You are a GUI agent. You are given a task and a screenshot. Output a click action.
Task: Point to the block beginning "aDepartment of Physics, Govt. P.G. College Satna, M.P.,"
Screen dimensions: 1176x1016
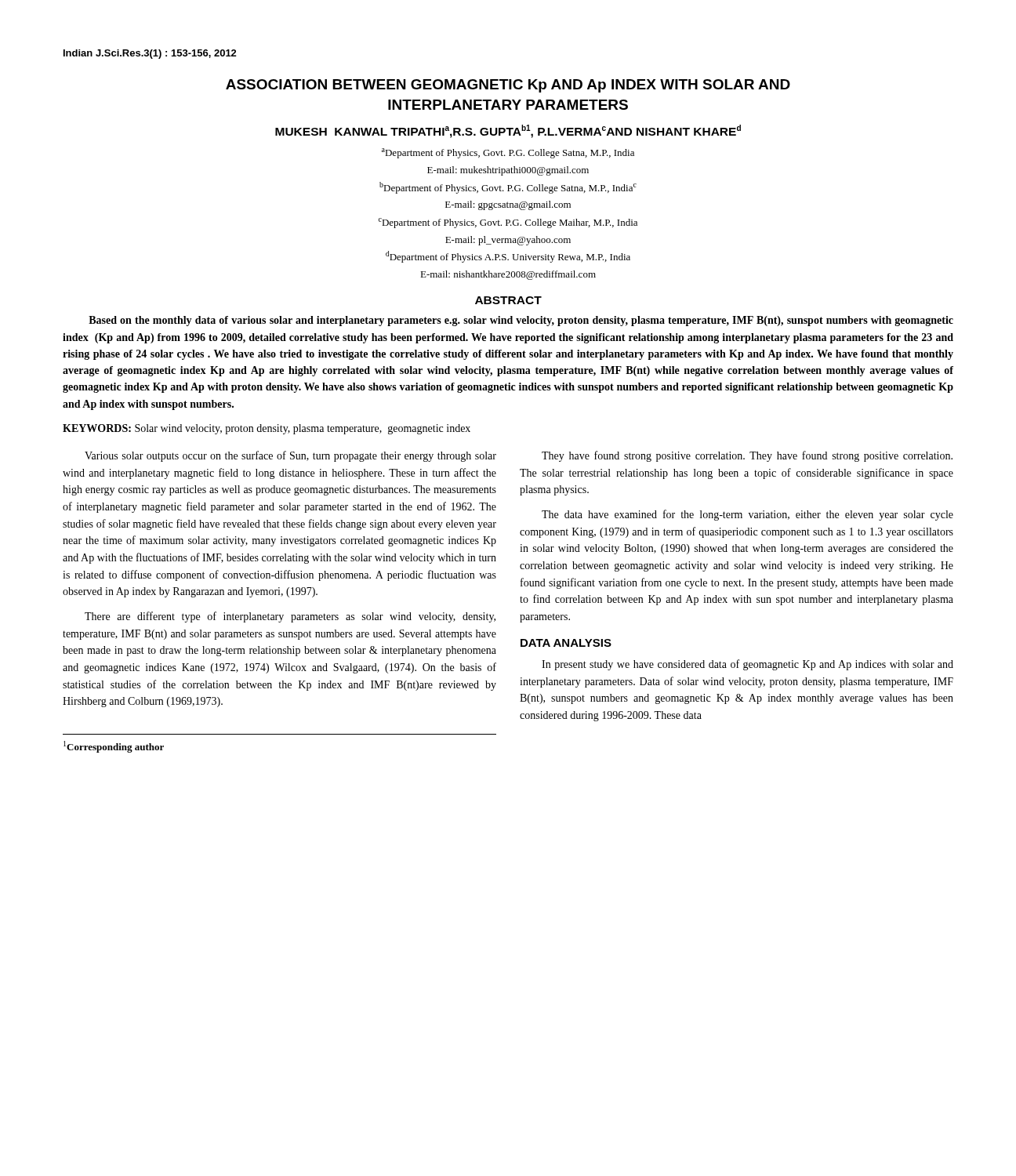click(508, 213)
